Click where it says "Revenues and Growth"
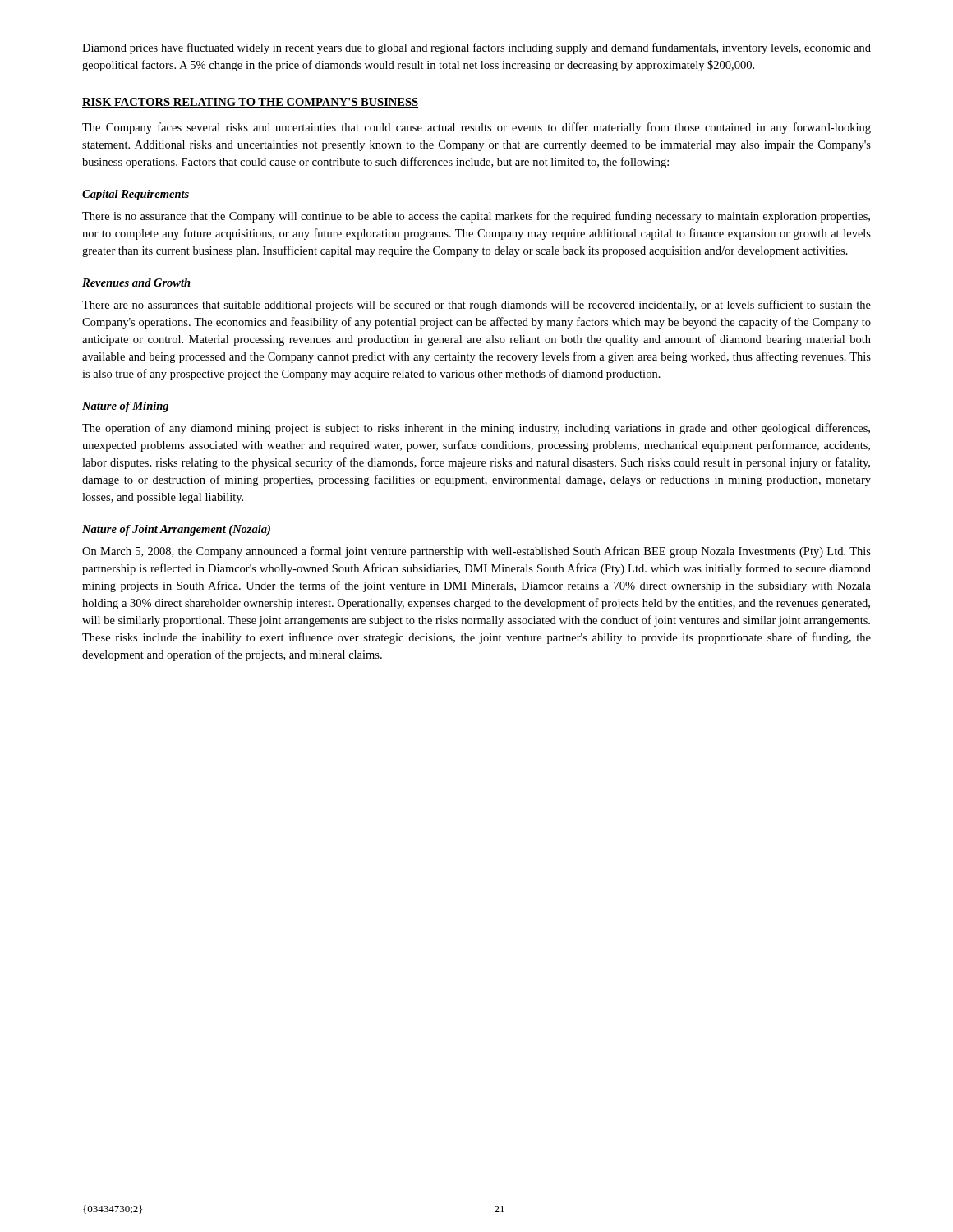 136,283
